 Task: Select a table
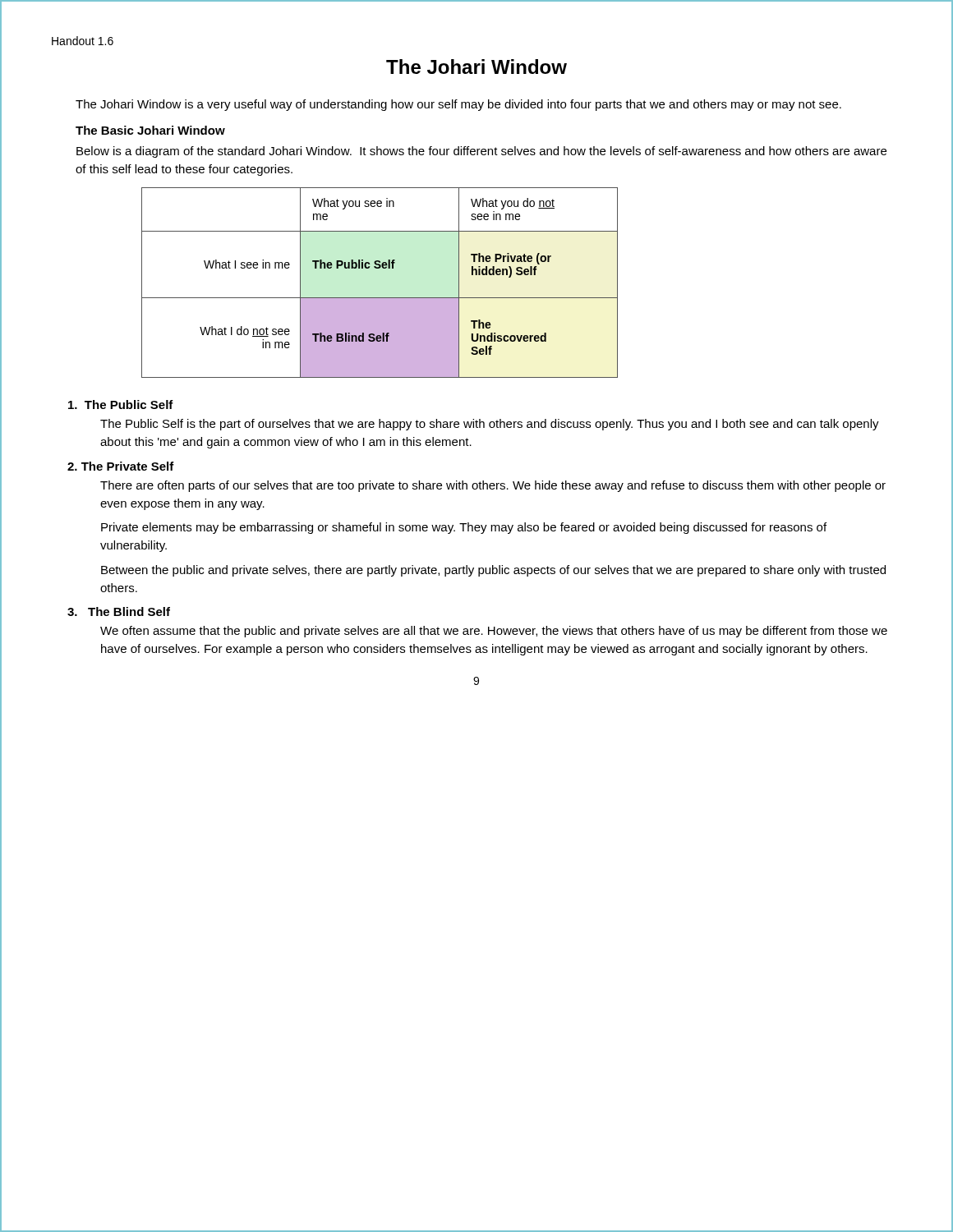(x=497, y=283)
